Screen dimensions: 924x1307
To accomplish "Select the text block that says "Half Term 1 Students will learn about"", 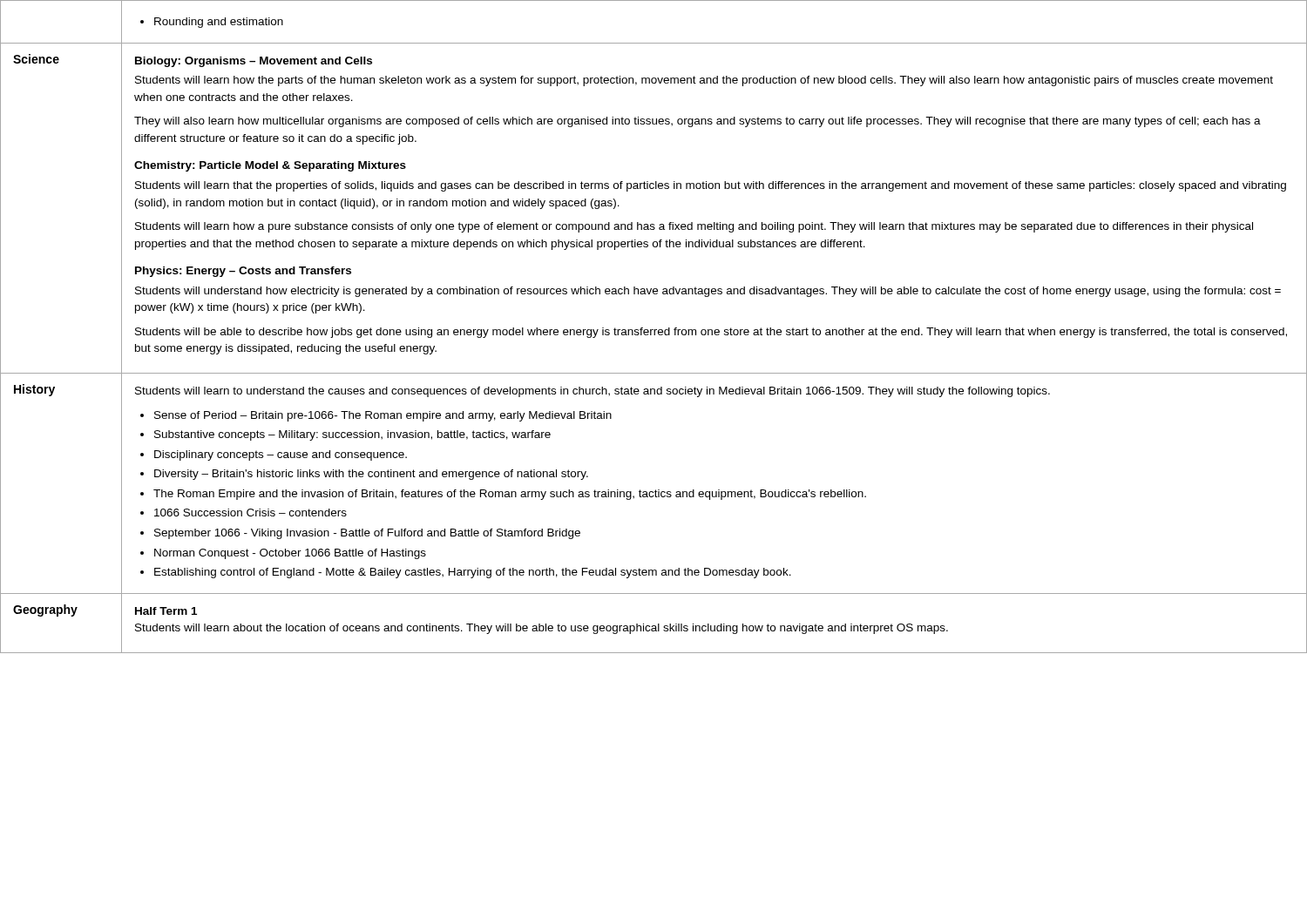I will pyautogui.click(x=714, y=619).
